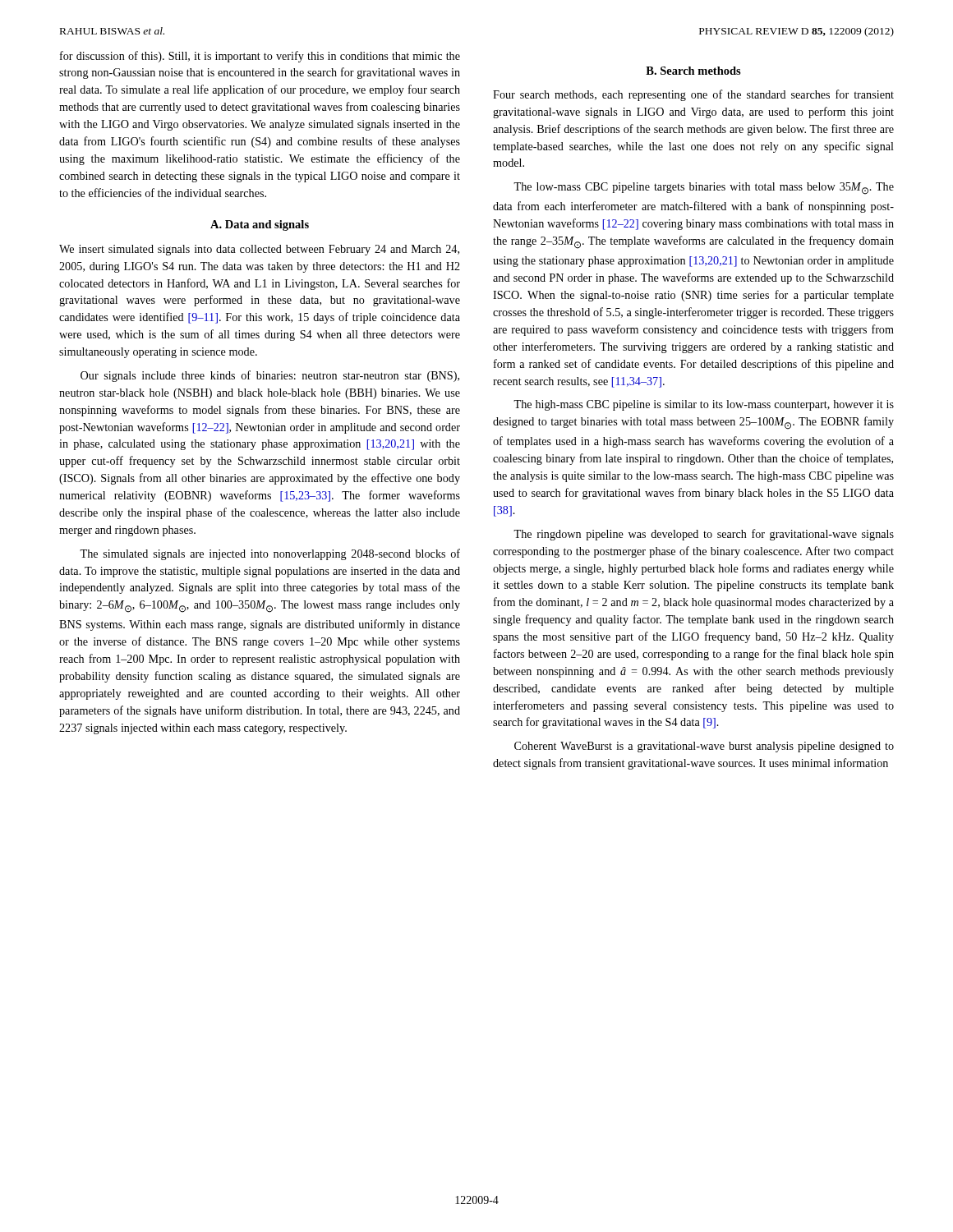This screenshot has height=1232, width=953.
Task: Locate the block starting "for discussion of this). Still, it is"
Action: pyautogui.click(x=260, y=124)
